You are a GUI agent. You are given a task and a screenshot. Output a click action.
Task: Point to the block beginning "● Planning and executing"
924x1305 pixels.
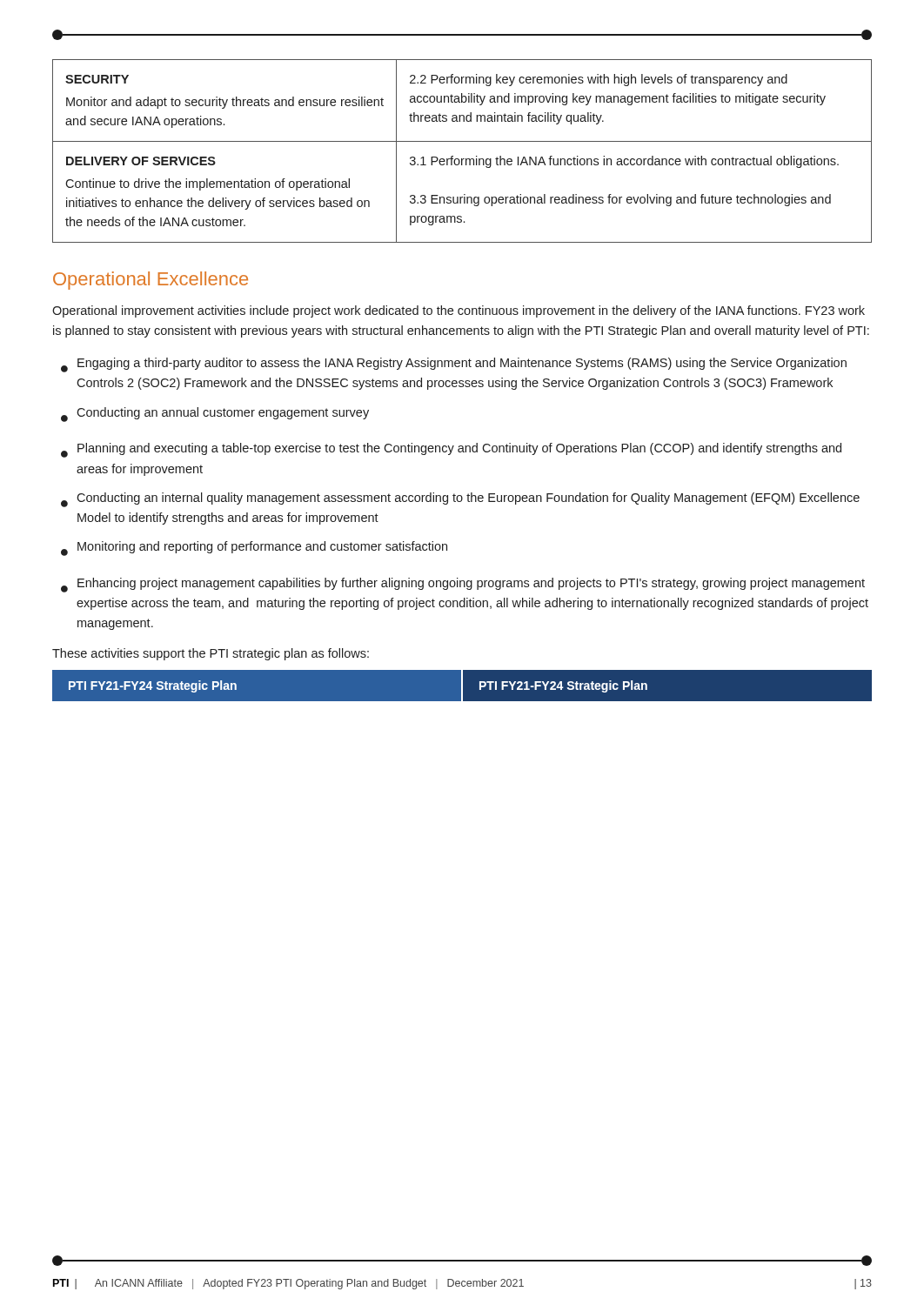tap(462, 459)
